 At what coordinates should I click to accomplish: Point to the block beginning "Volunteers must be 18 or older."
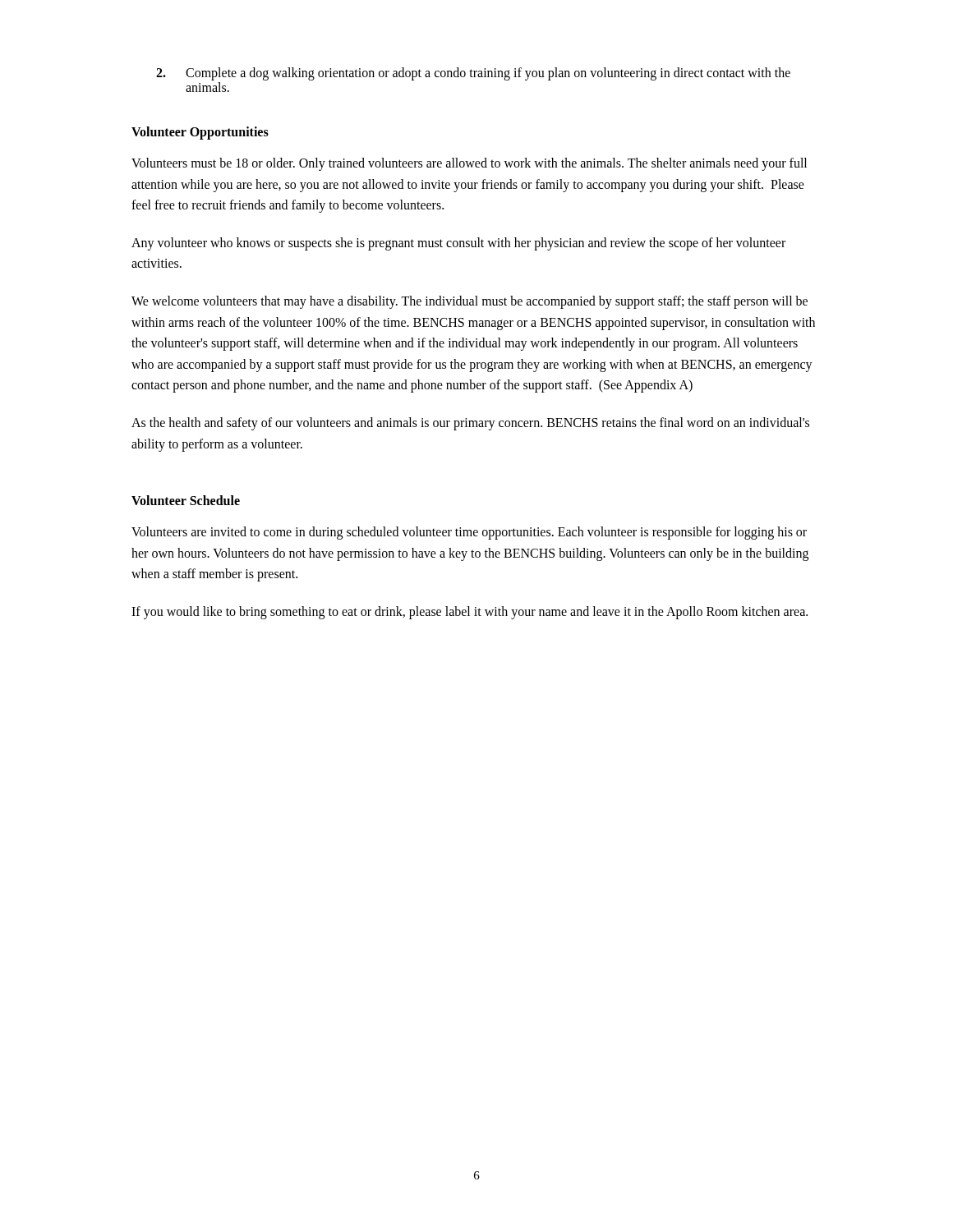coord(469,184)
